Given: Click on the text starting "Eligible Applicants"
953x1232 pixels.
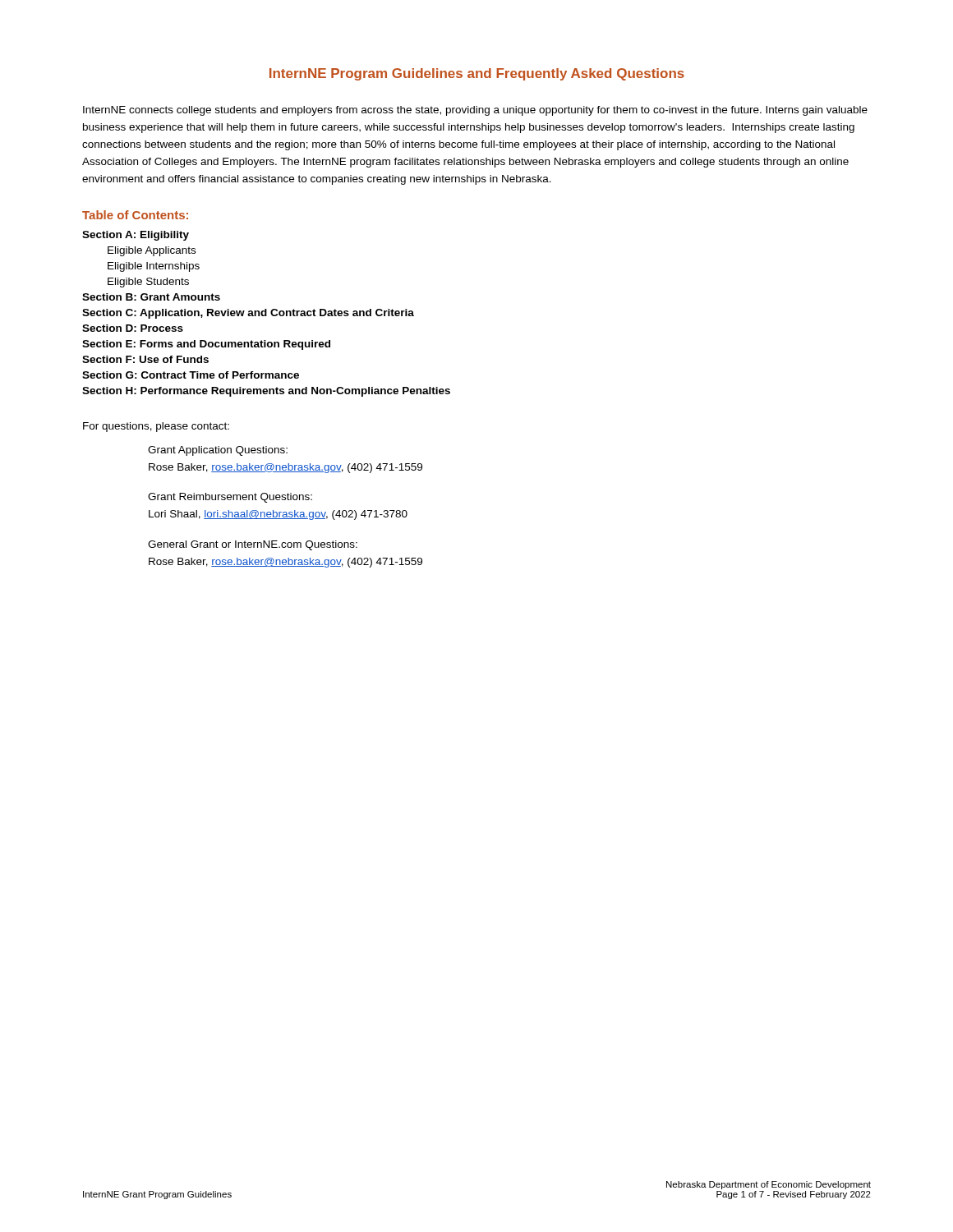Looking at the screenshot, I should [152, 250].
